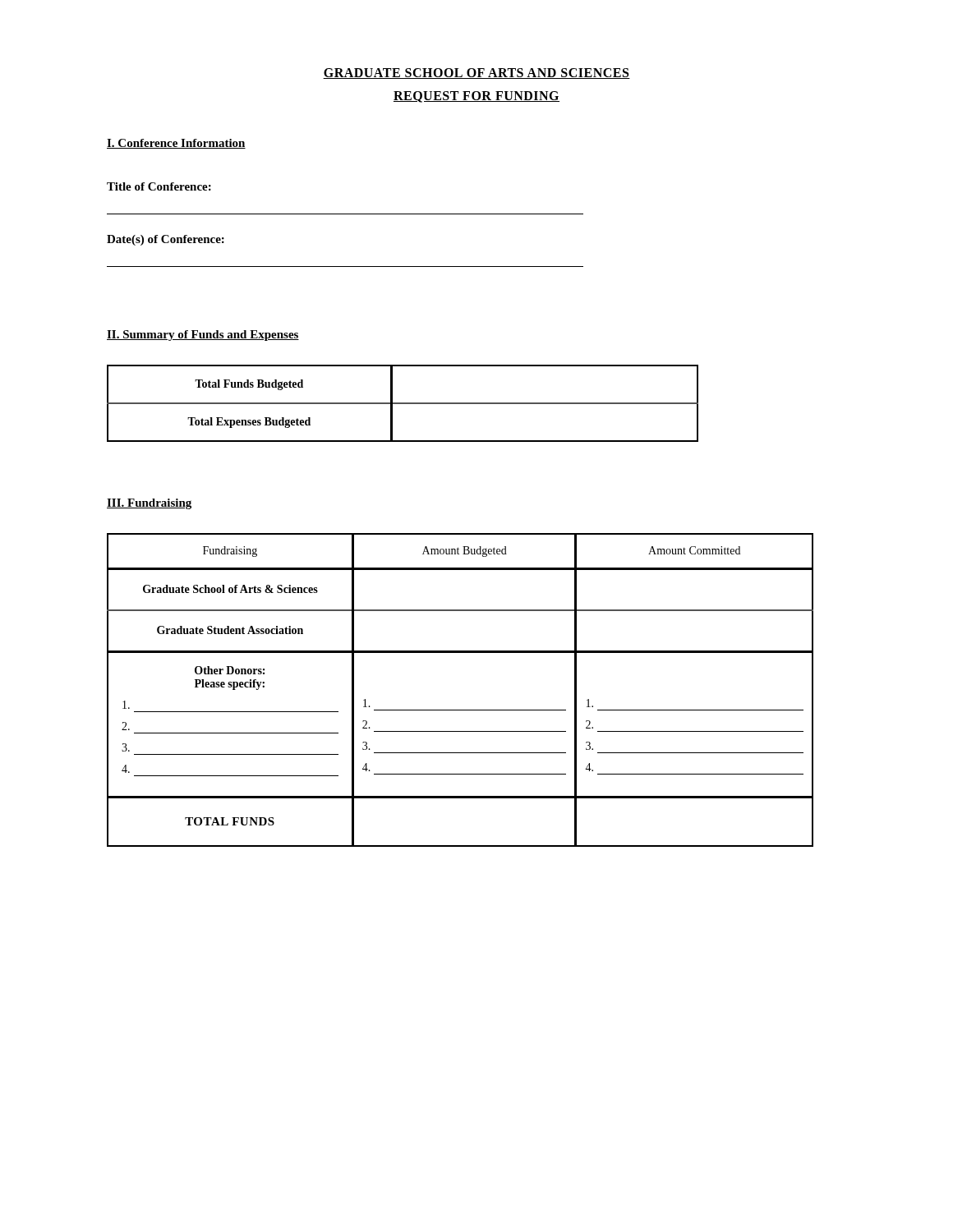Find "I. Conference Information" on this page
Viewport: 953px width, 1232px height.
pos(176,143)
